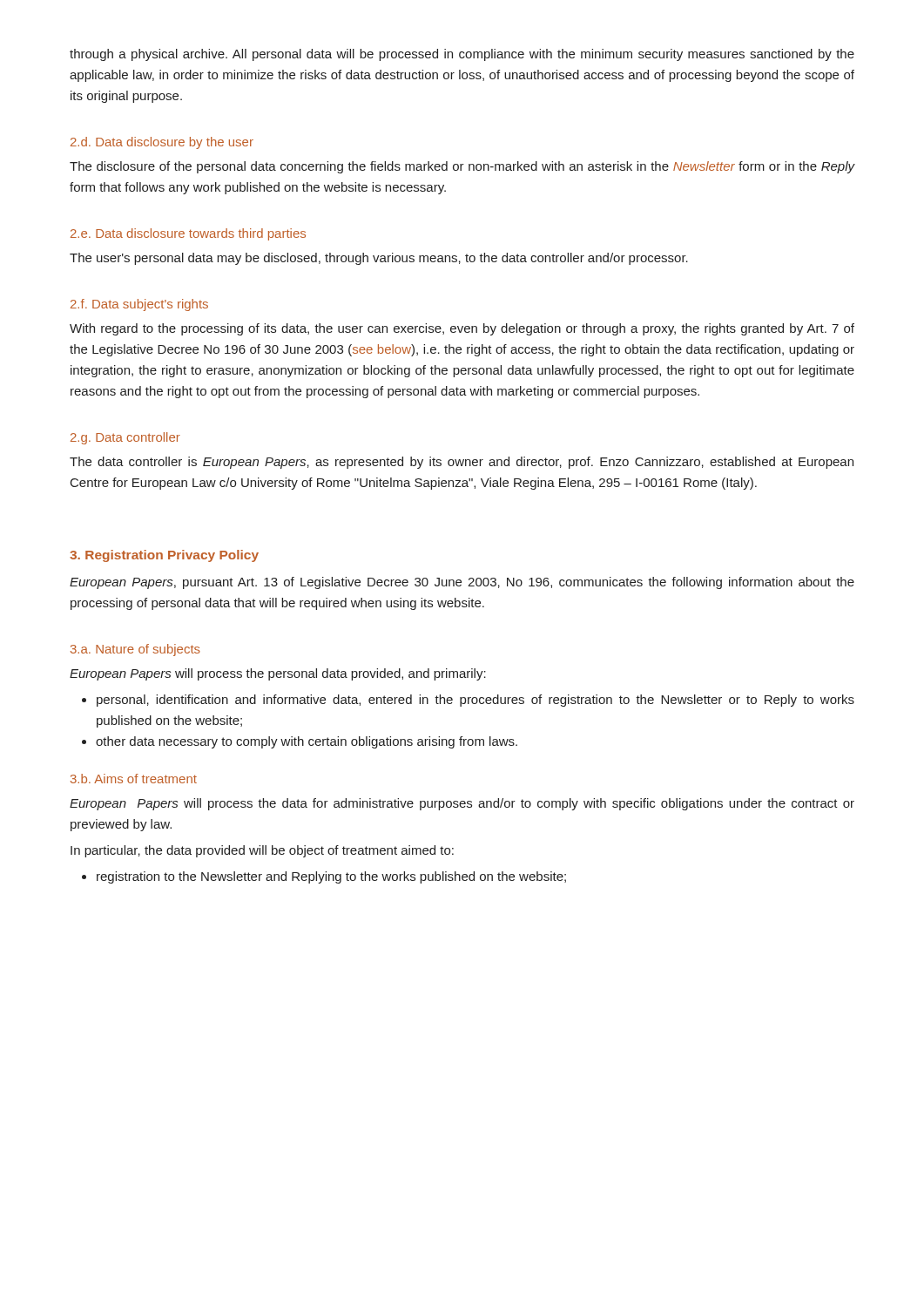
Task: Select the text block starting "With regard to the processing of its"
Action: tap(462, 359)
